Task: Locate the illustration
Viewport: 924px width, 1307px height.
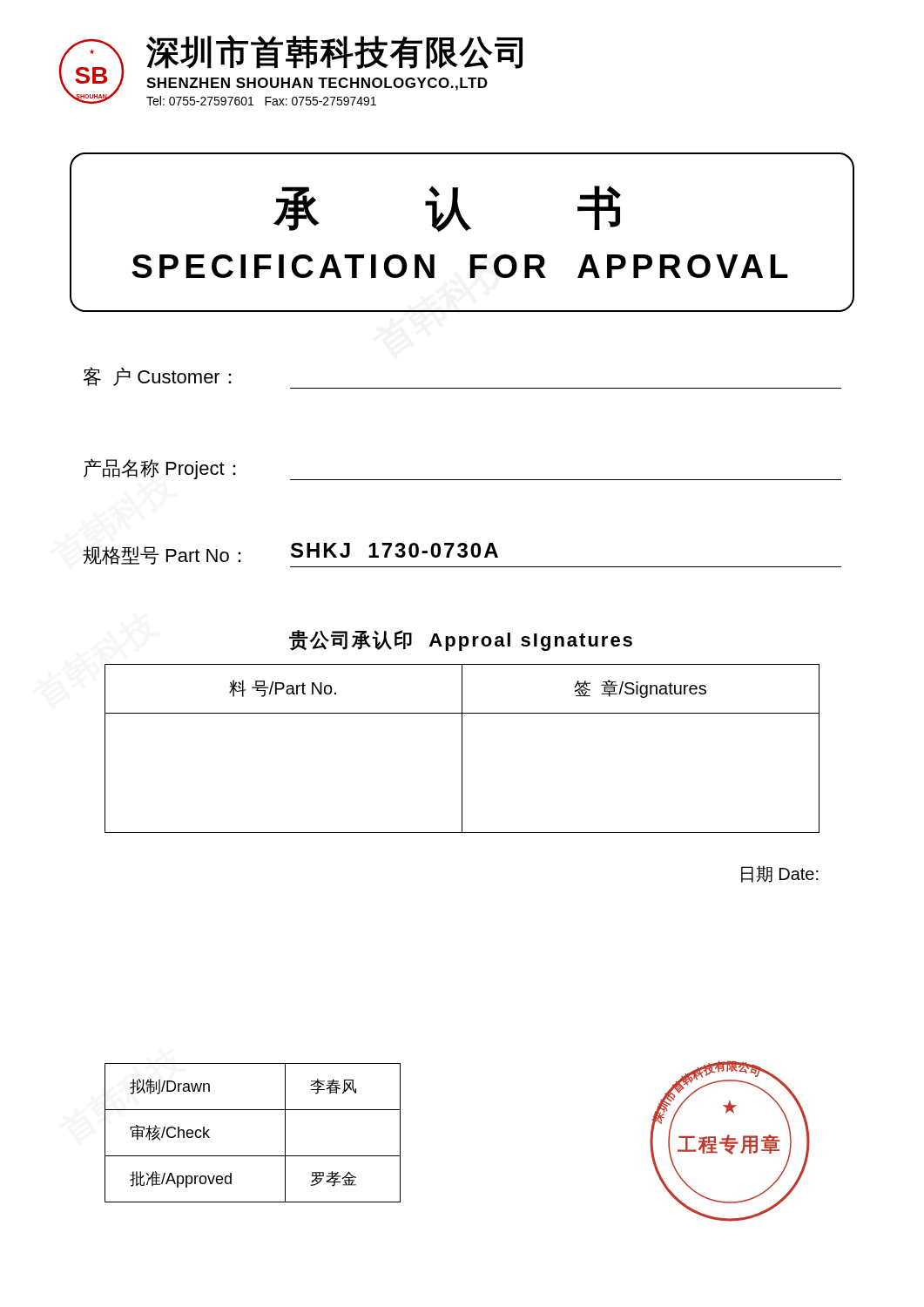Action: pos(730,1141)
